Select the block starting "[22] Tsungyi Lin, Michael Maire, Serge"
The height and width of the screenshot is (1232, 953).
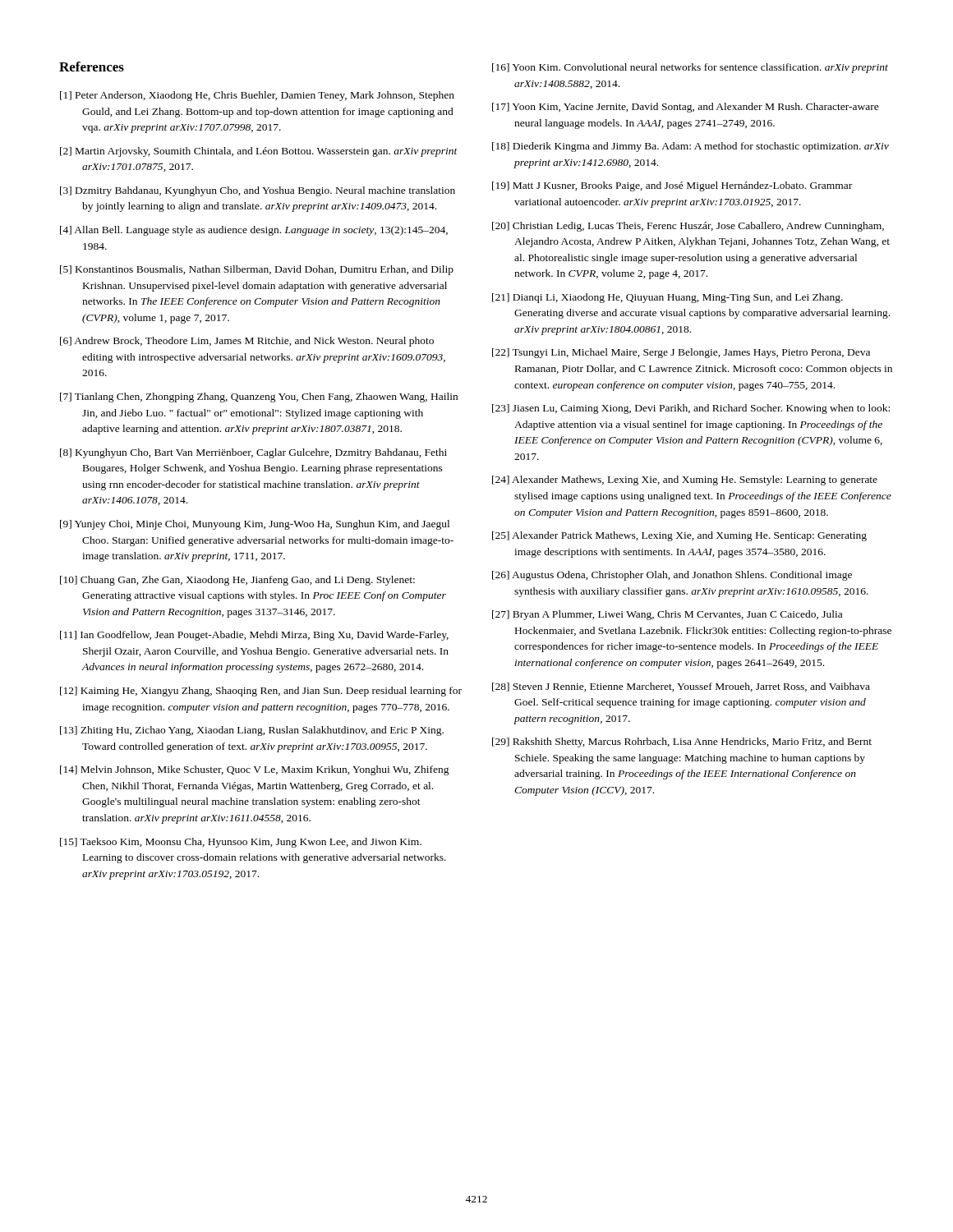pyautogui.click(x=692, y=368)
